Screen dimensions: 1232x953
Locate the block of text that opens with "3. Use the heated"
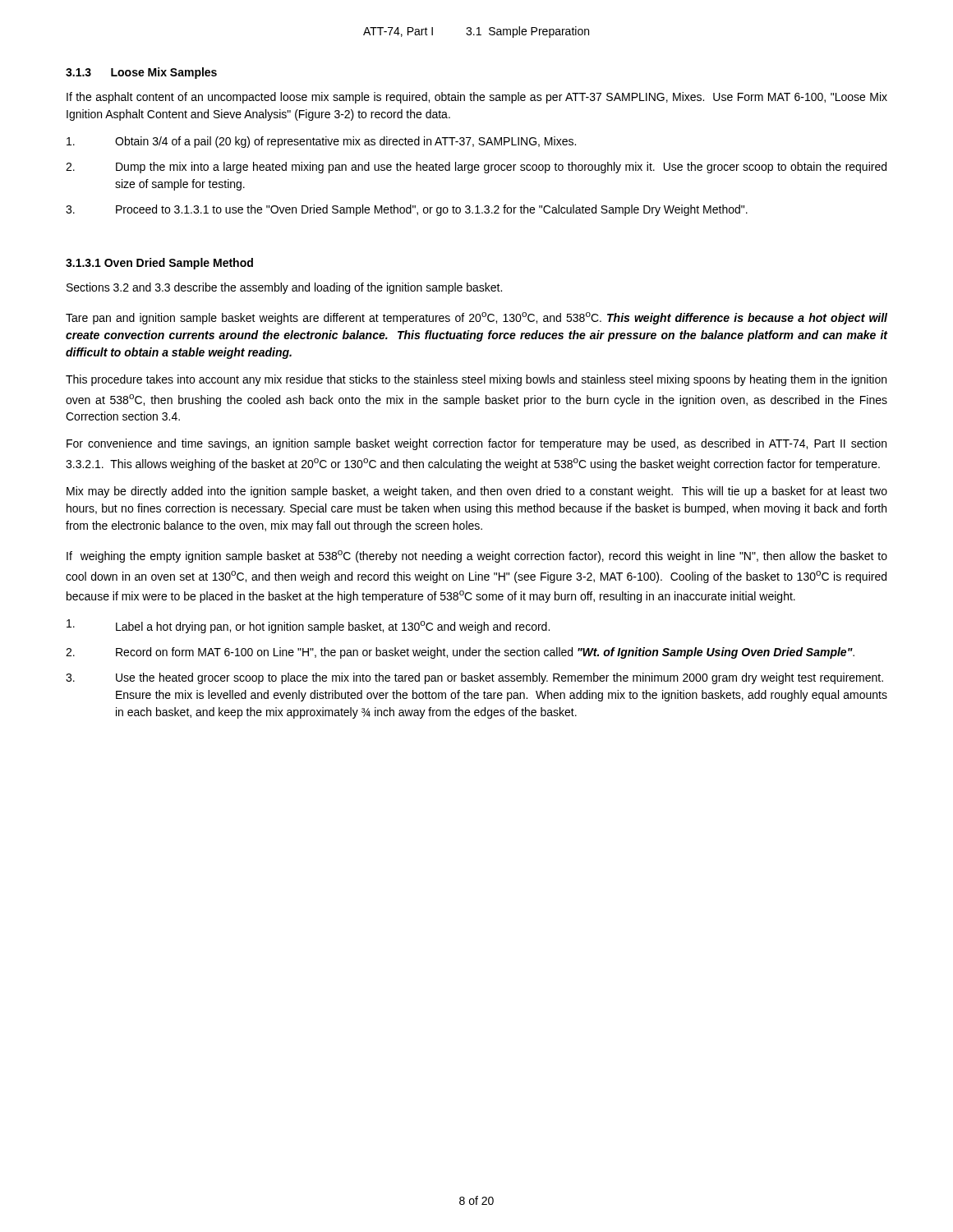476,695
